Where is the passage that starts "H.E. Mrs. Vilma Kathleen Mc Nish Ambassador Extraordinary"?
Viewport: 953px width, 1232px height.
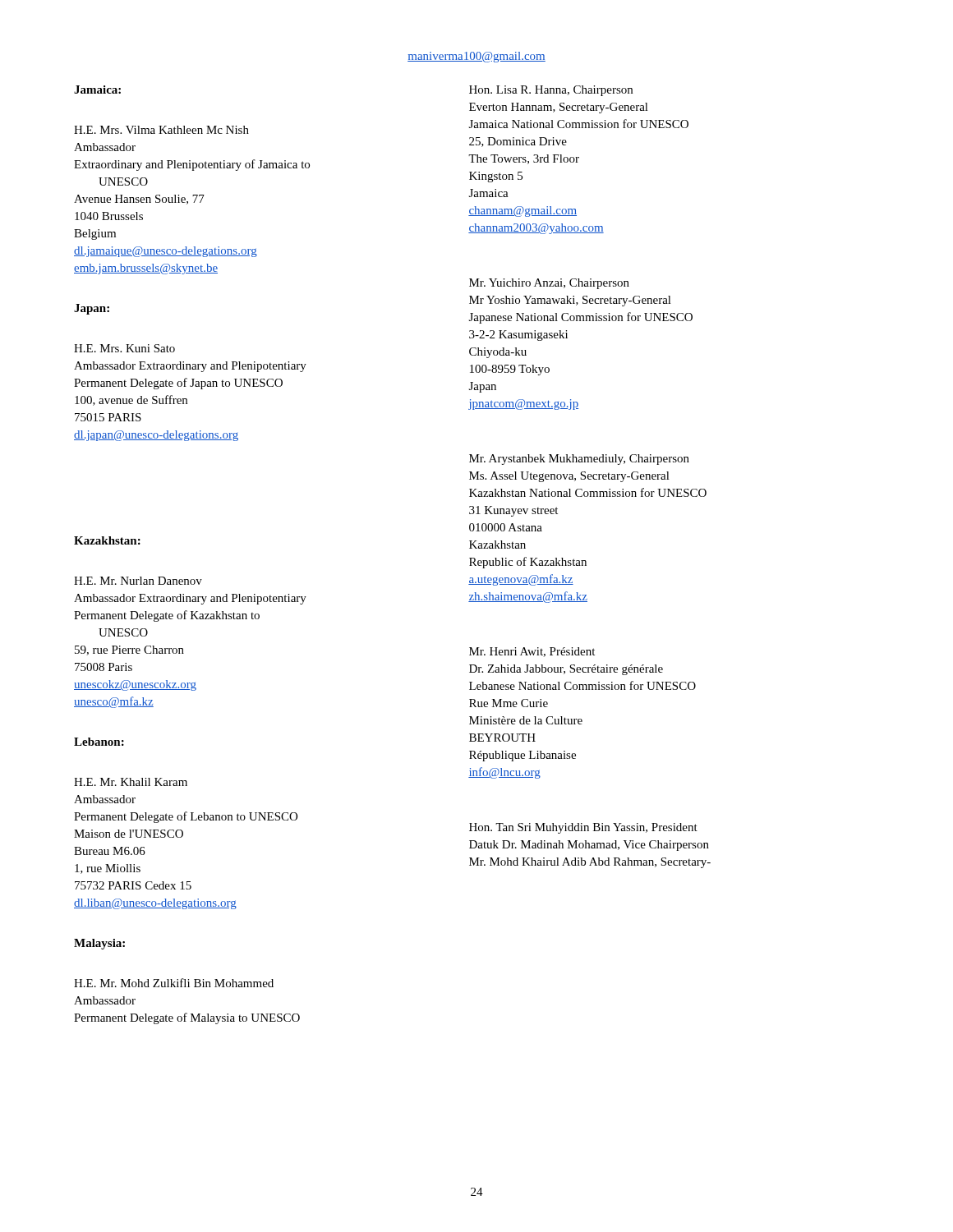161,130
